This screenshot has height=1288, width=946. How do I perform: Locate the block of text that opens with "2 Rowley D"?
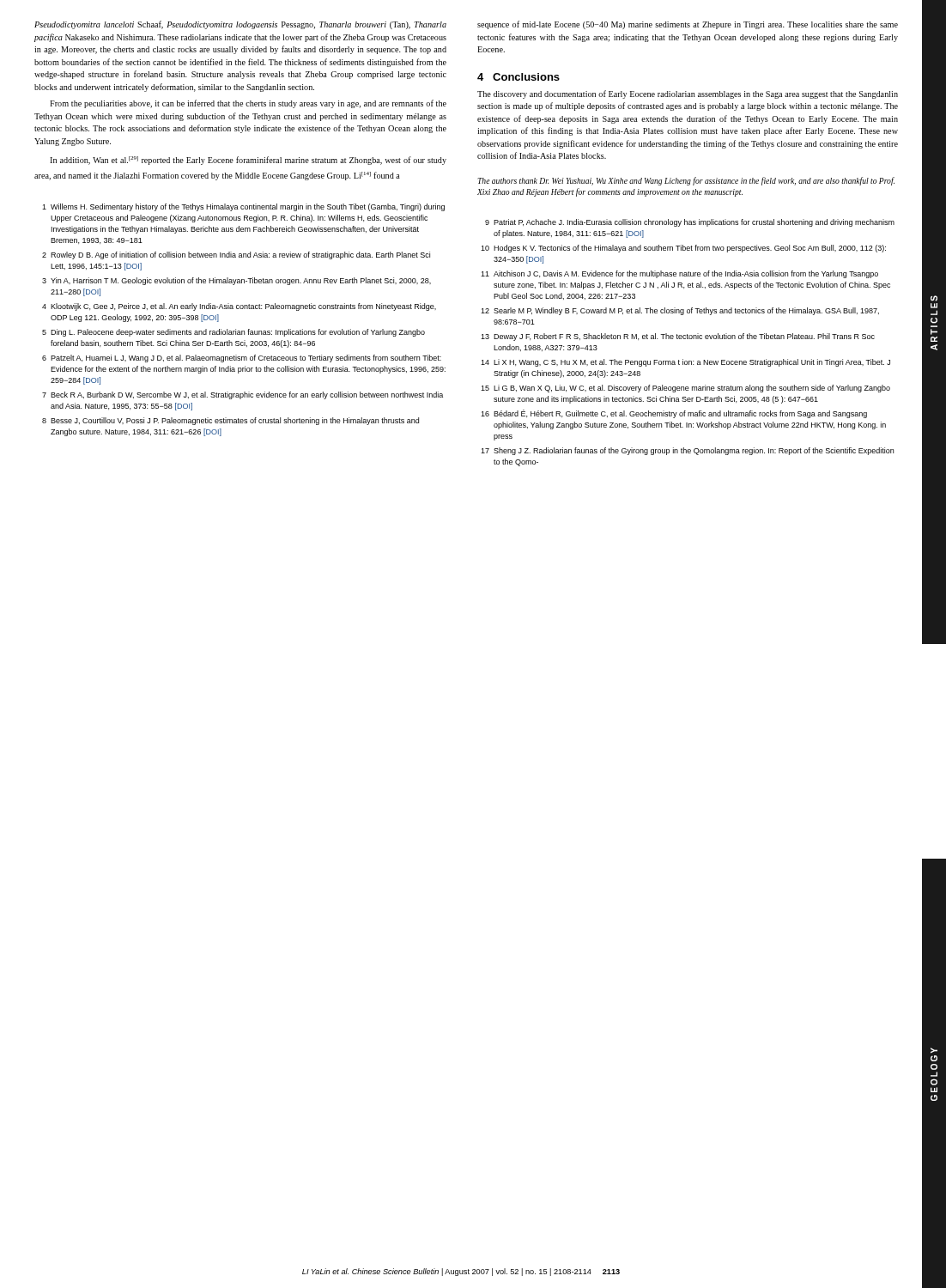[x=240, y=261]
